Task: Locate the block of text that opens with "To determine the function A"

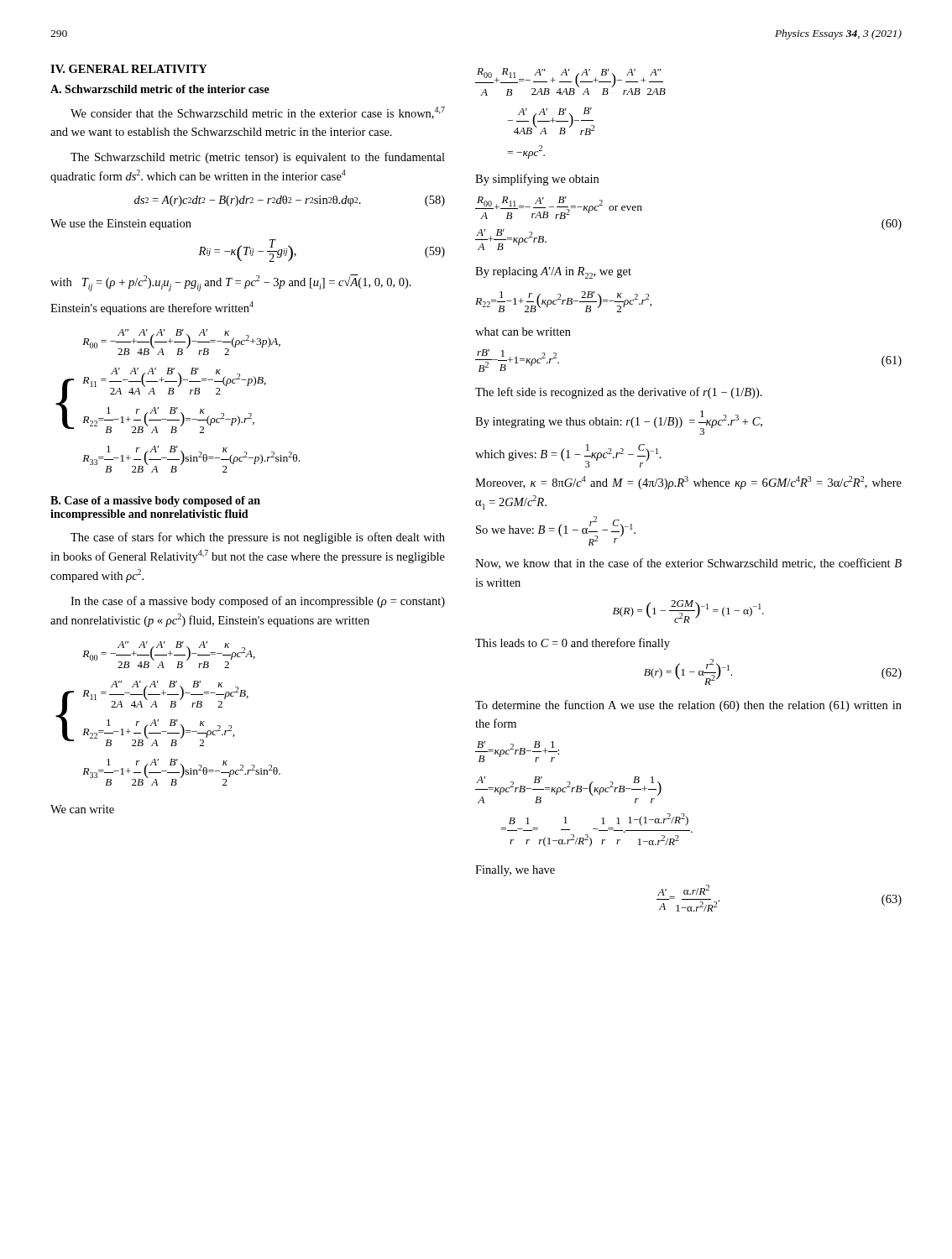Action: tap(688, 714)
